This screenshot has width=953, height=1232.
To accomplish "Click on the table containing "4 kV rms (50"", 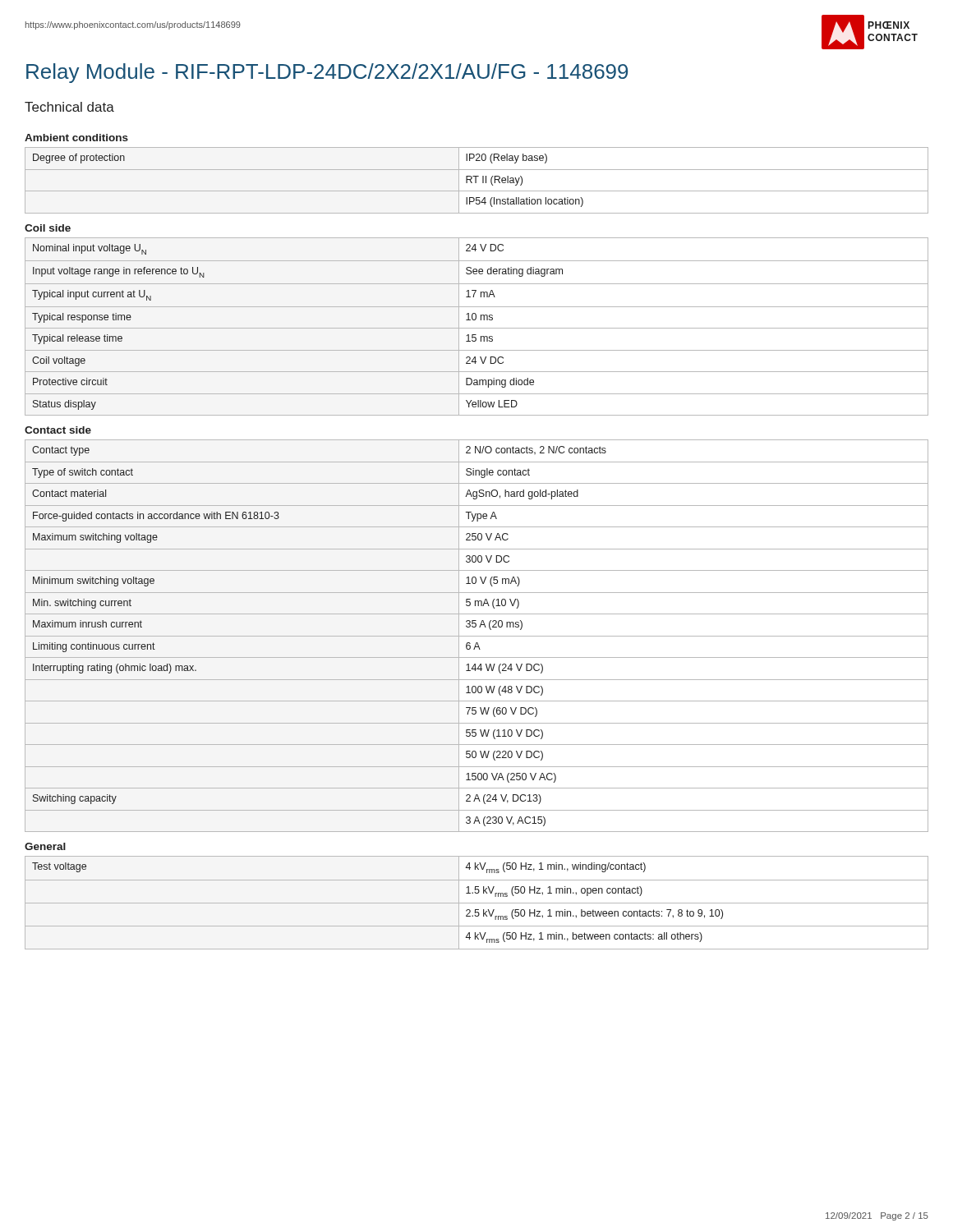I will (x=476, y=903).
